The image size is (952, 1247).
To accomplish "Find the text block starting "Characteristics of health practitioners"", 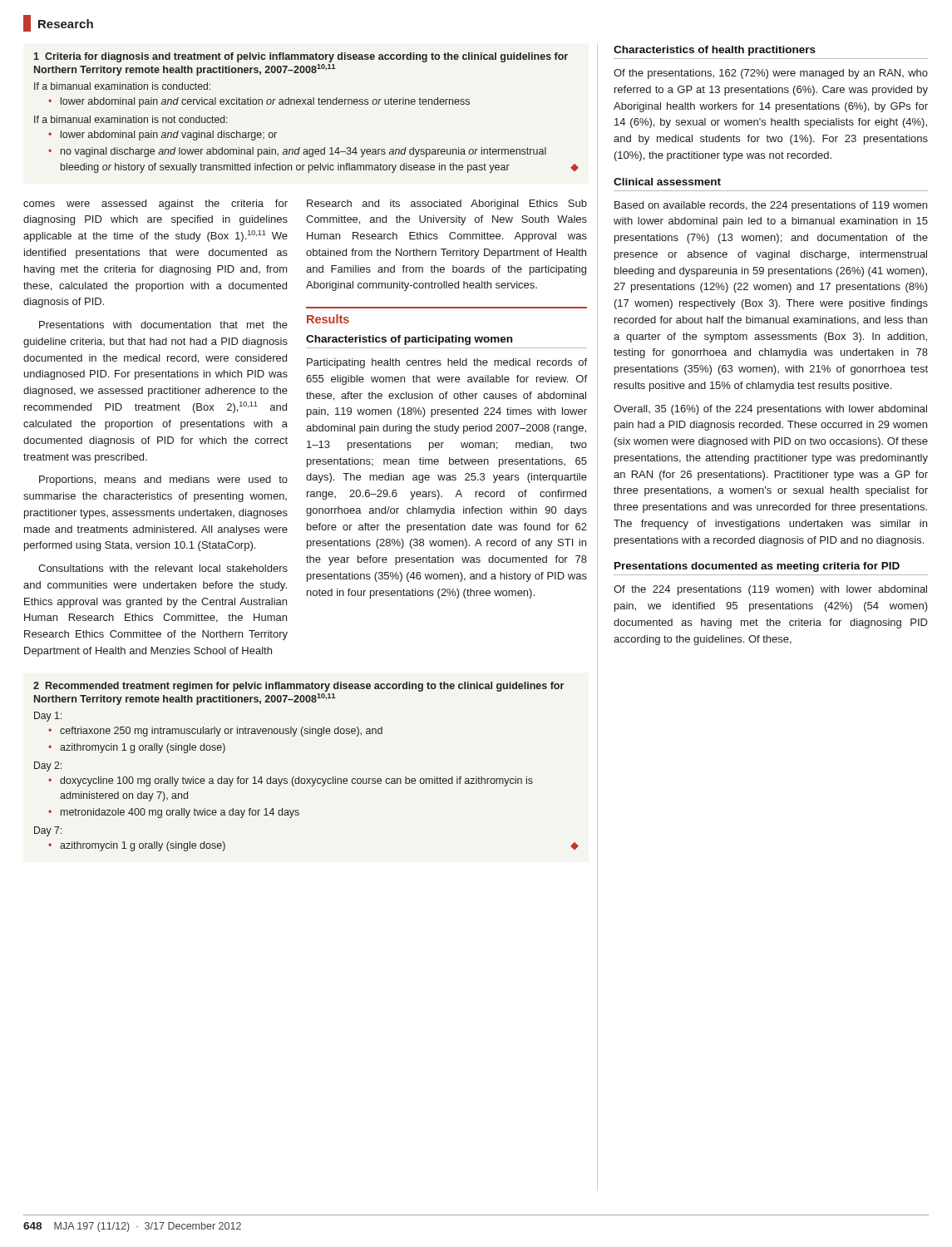I will [715, 50].
